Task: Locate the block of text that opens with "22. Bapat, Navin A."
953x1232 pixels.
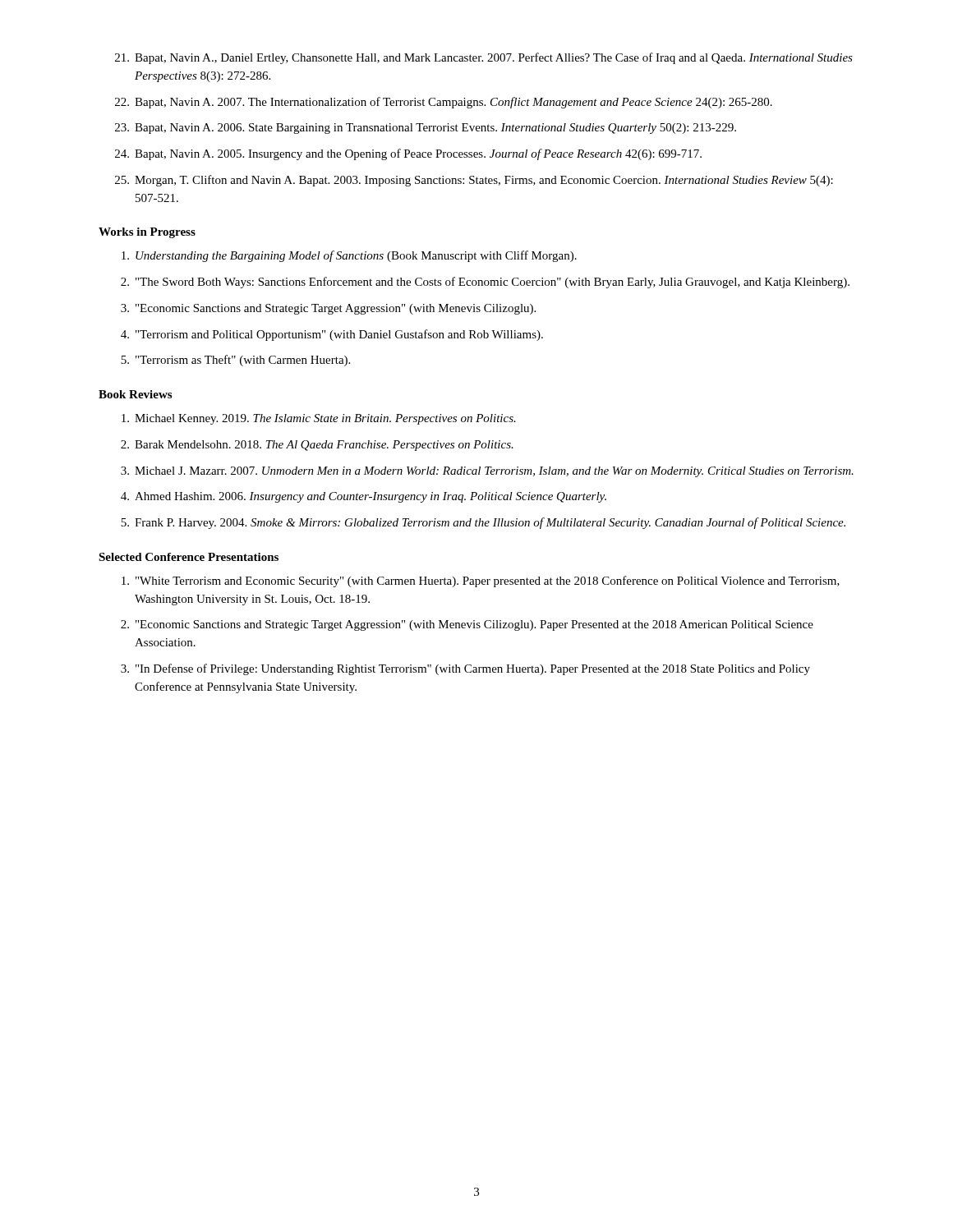Action: pyautogui.click(x=476, y=102)
